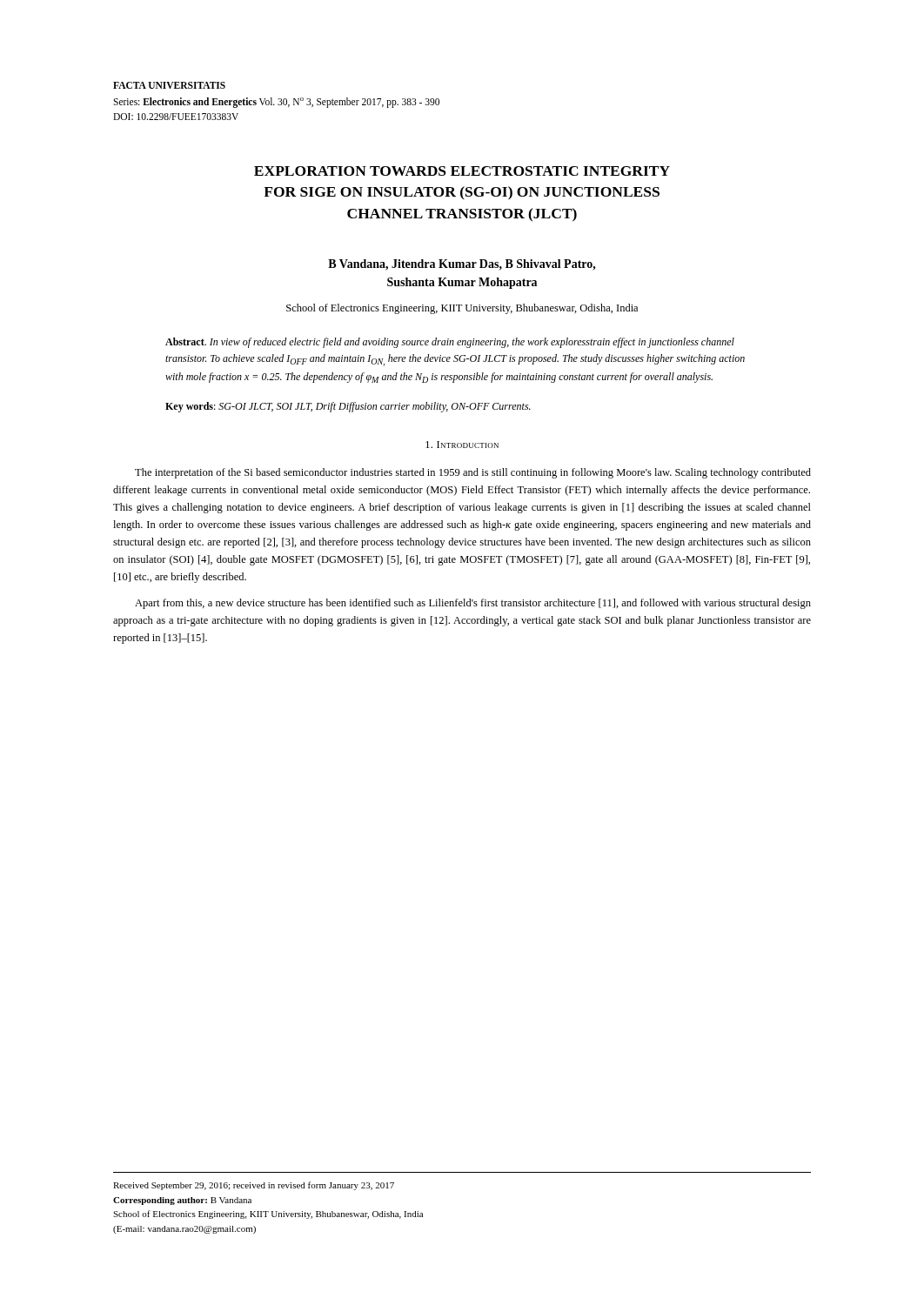Point to the element starting "School of Electronics Engineering, KIIT University, Bhubaneswar, Odisha,"
Screen dimensions: 1305x924
(x=462, y=308)
